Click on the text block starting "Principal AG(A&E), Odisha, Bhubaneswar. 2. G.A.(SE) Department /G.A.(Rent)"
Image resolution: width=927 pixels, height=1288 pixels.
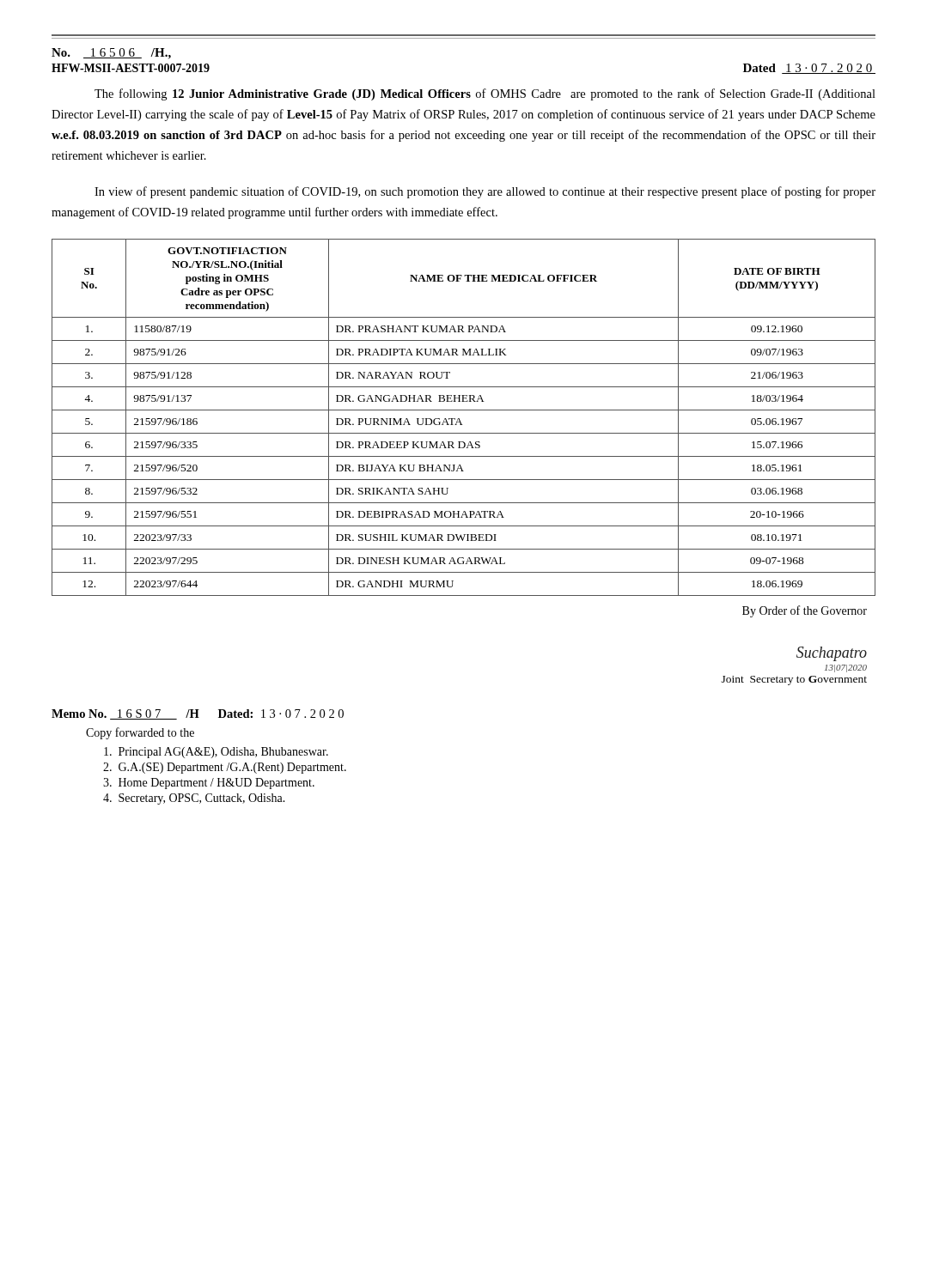pyautogui.click(x=216, y=753)
